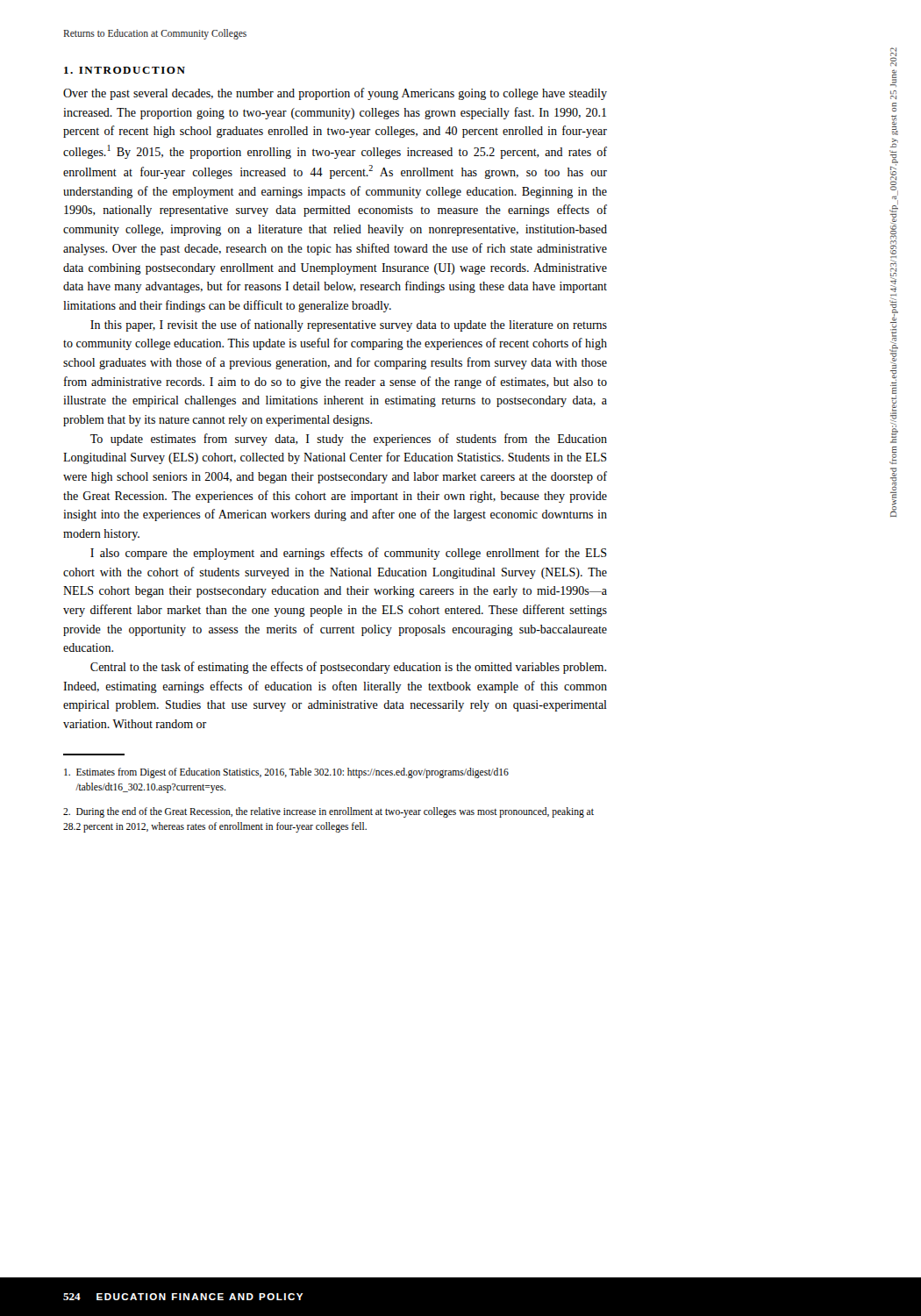Find the block on this page that starts "Estimates from Digest of Education Statistics, 2016, Table"
Viewport: 921px width, 1316px height.
pyautogui.click(x=335, y=780)
